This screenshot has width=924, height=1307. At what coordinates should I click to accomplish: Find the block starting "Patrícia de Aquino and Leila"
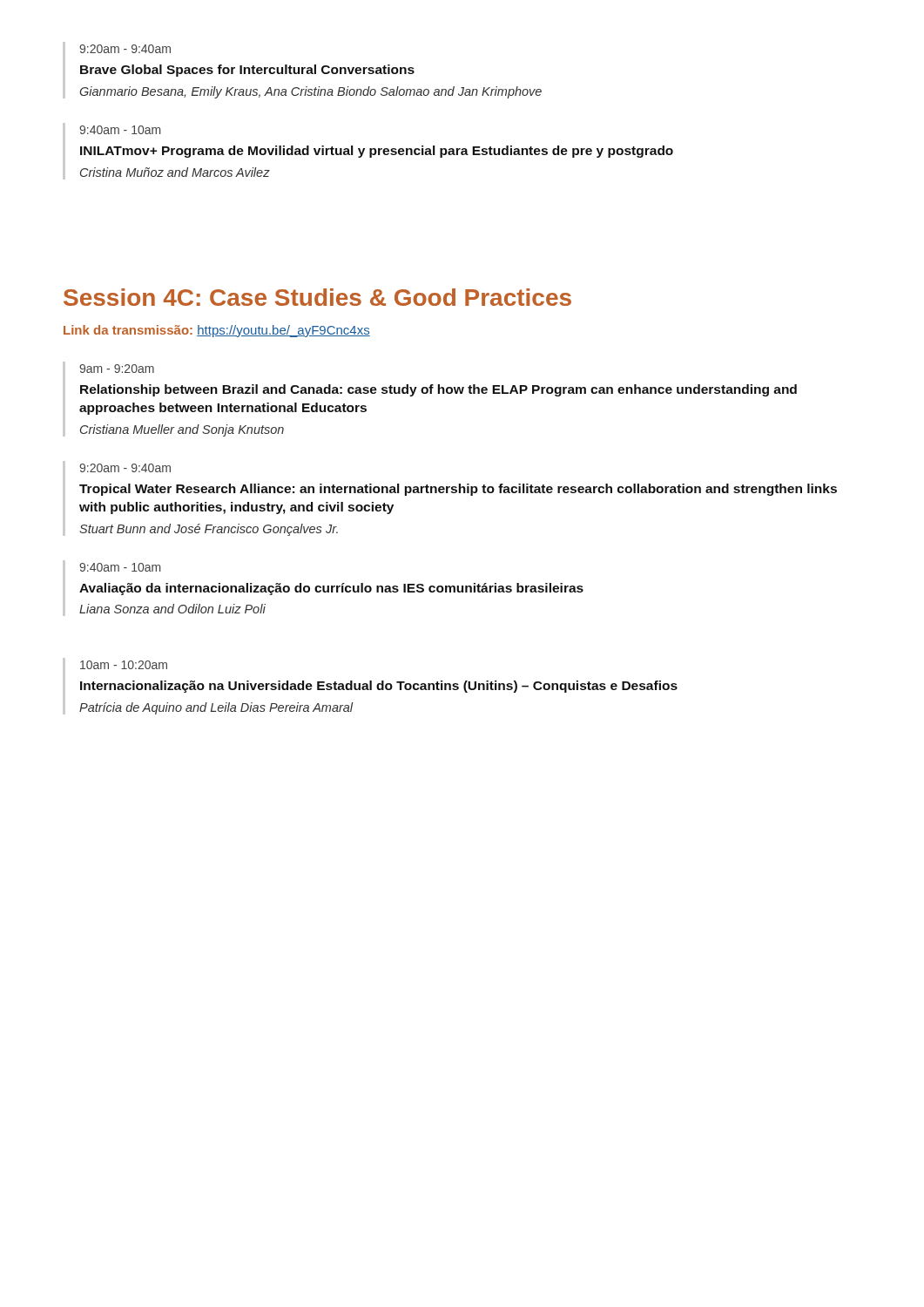click(x=216, y=708)
